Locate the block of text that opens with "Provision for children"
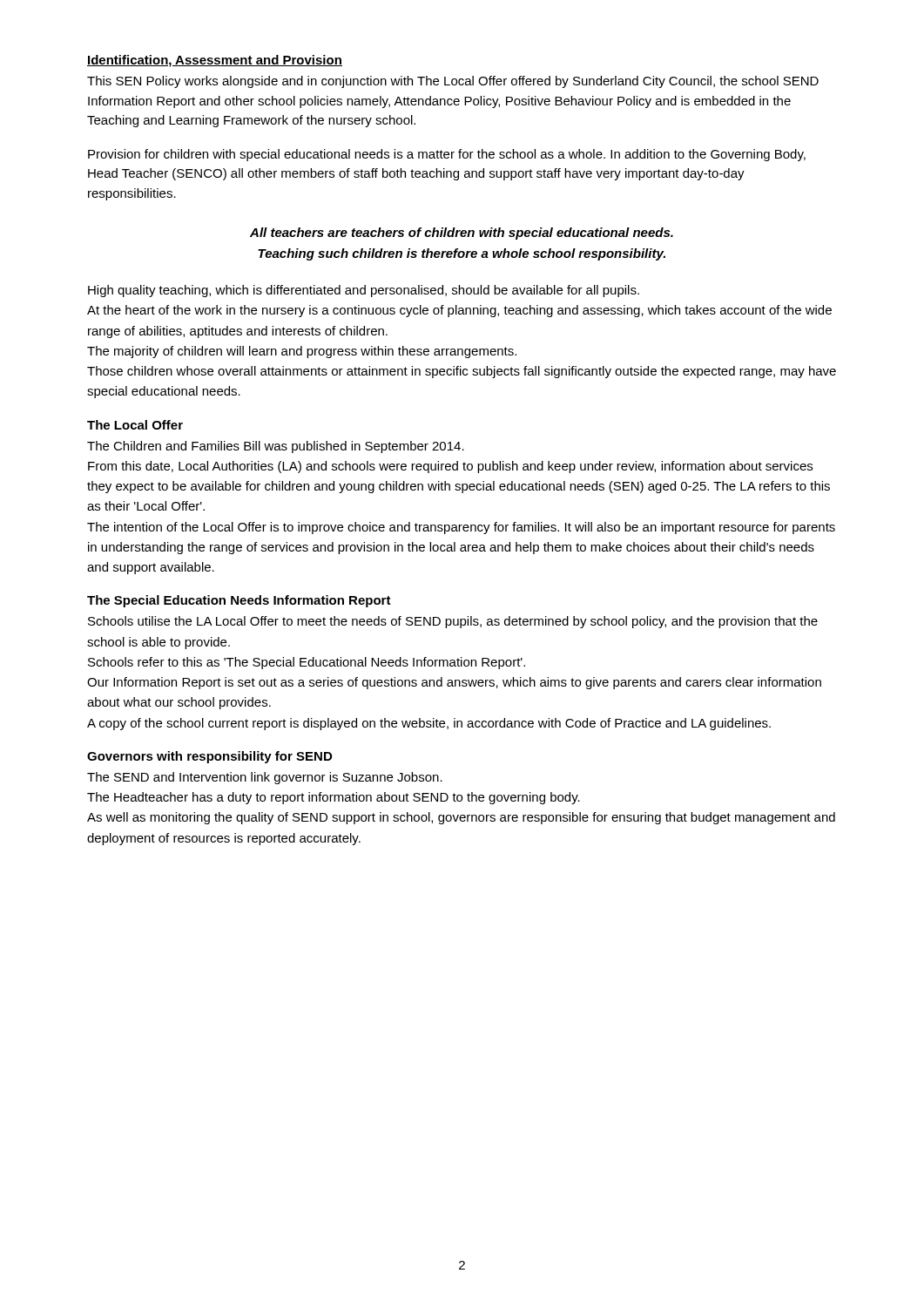This screenshot has width=924, height=1307. 447,173
